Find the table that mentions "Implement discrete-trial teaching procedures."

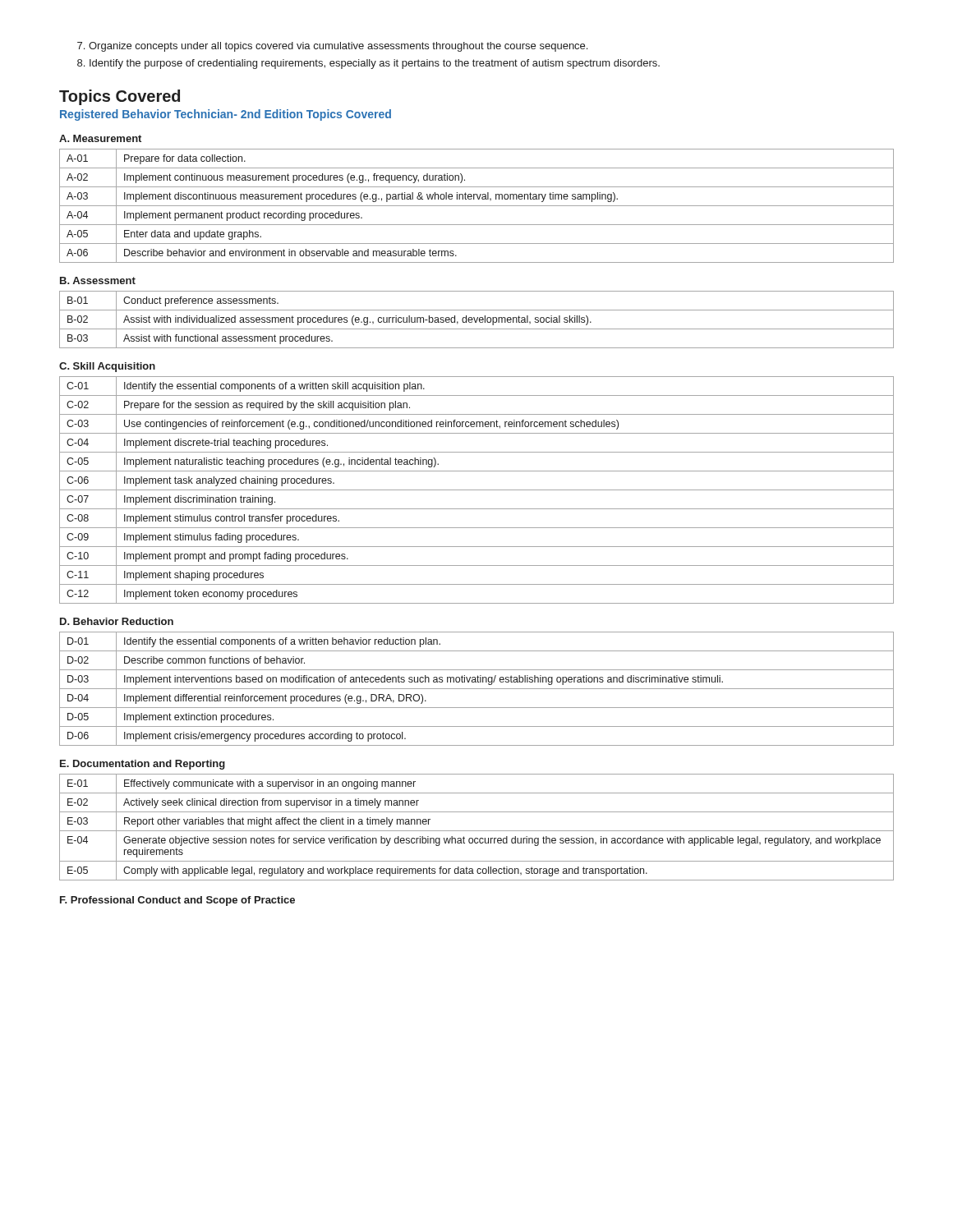[x=476, y=490]
